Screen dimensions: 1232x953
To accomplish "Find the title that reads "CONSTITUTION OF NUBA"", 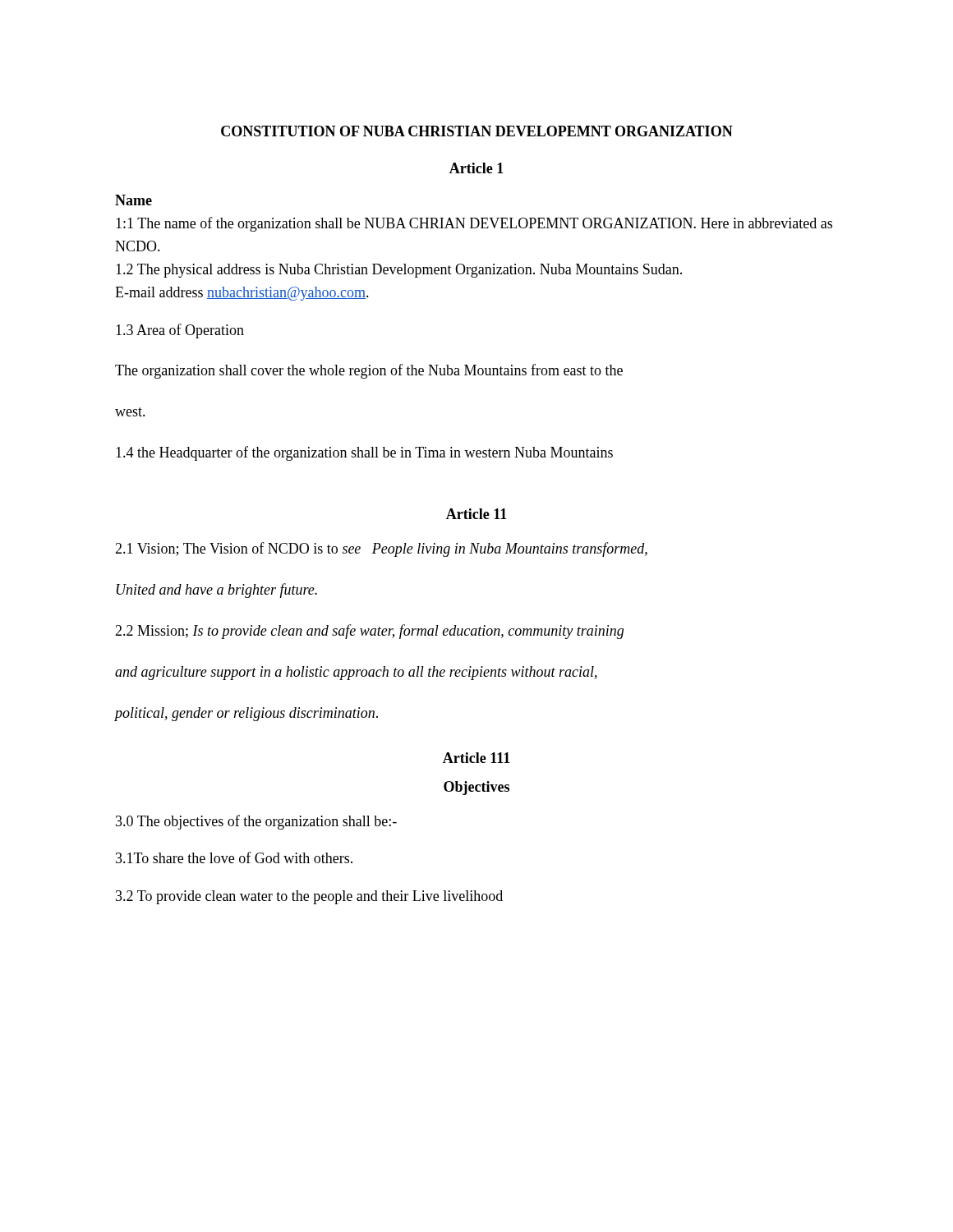I will (x=476, y=131).
